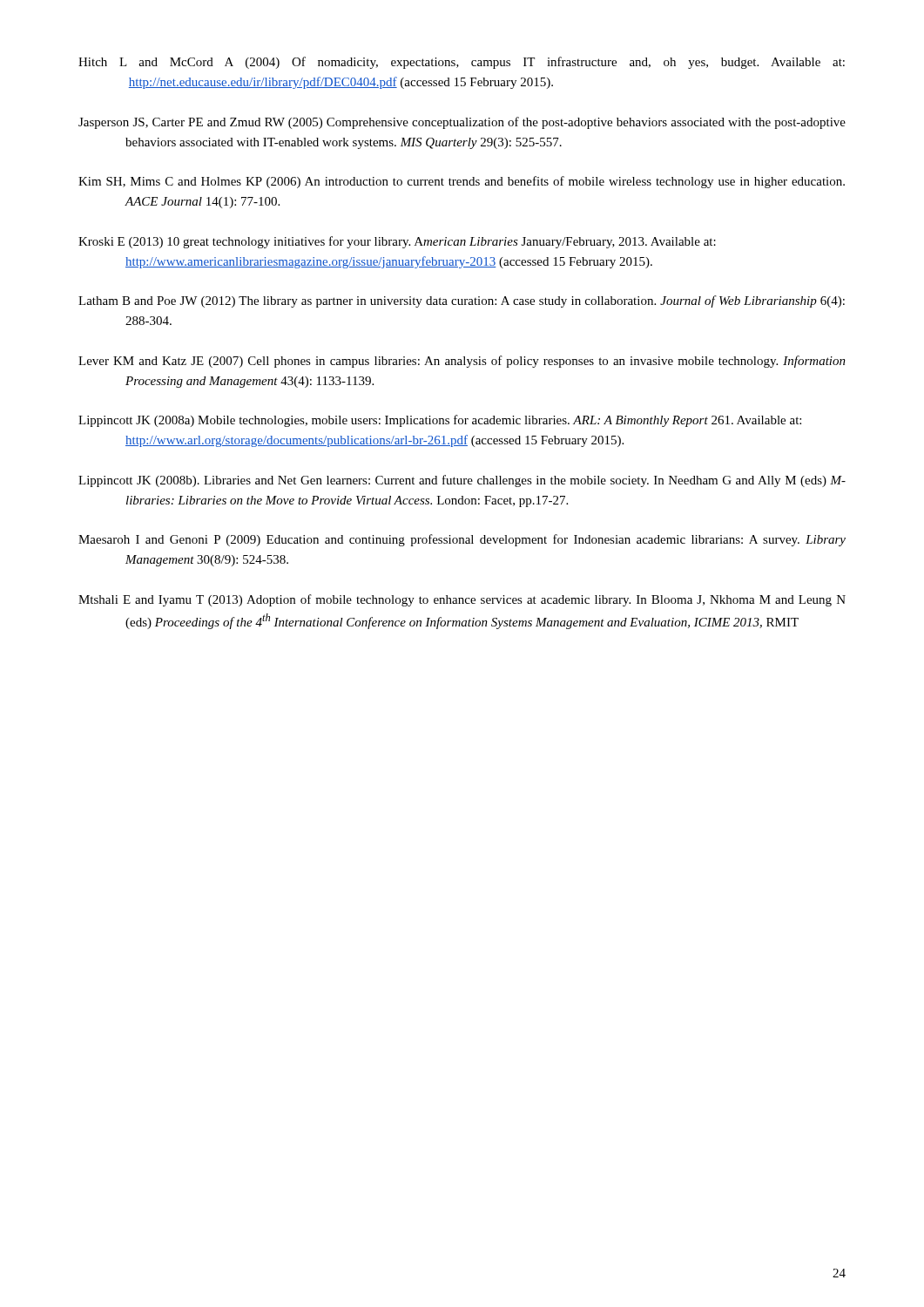Find the list item with the text "Lever KM and Katz JE"
Image resolution: width=924 pixels, height=1307 pixels.
462,370
